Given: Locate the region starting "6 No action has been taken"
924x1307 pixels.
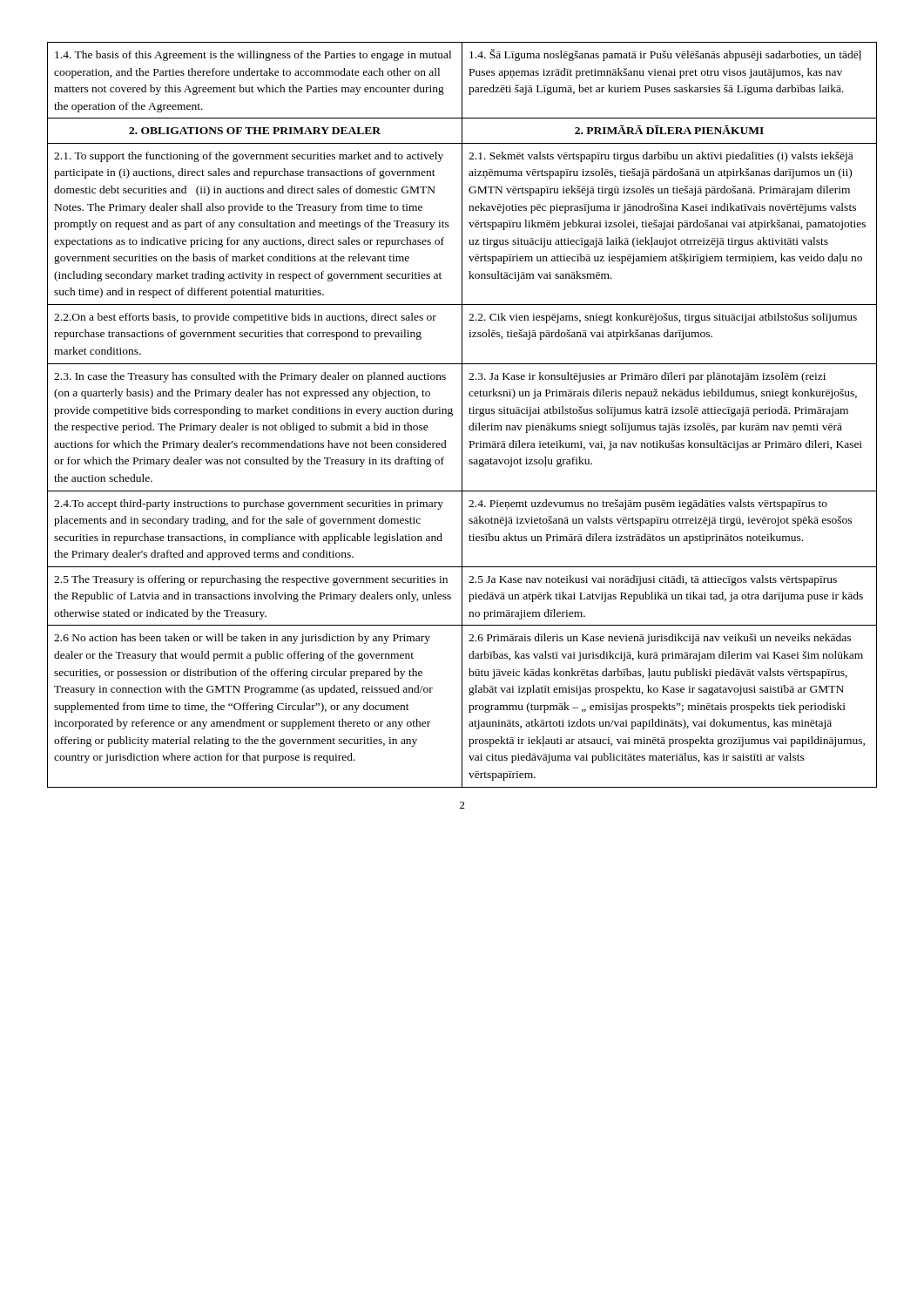Looking at the screenshot, I should 243,697.
